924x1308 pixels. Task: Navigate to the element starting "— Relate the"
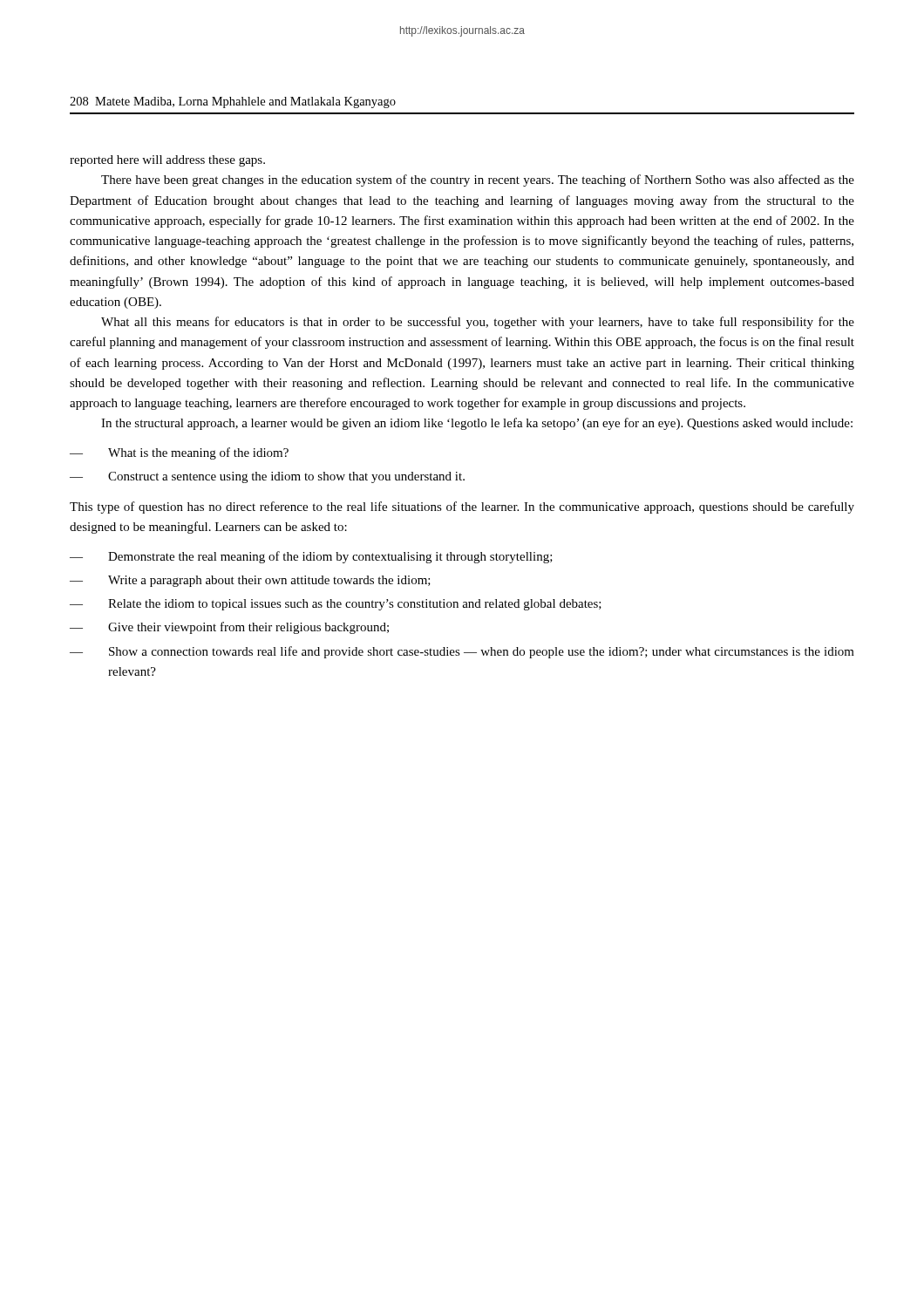click(462, 604)
